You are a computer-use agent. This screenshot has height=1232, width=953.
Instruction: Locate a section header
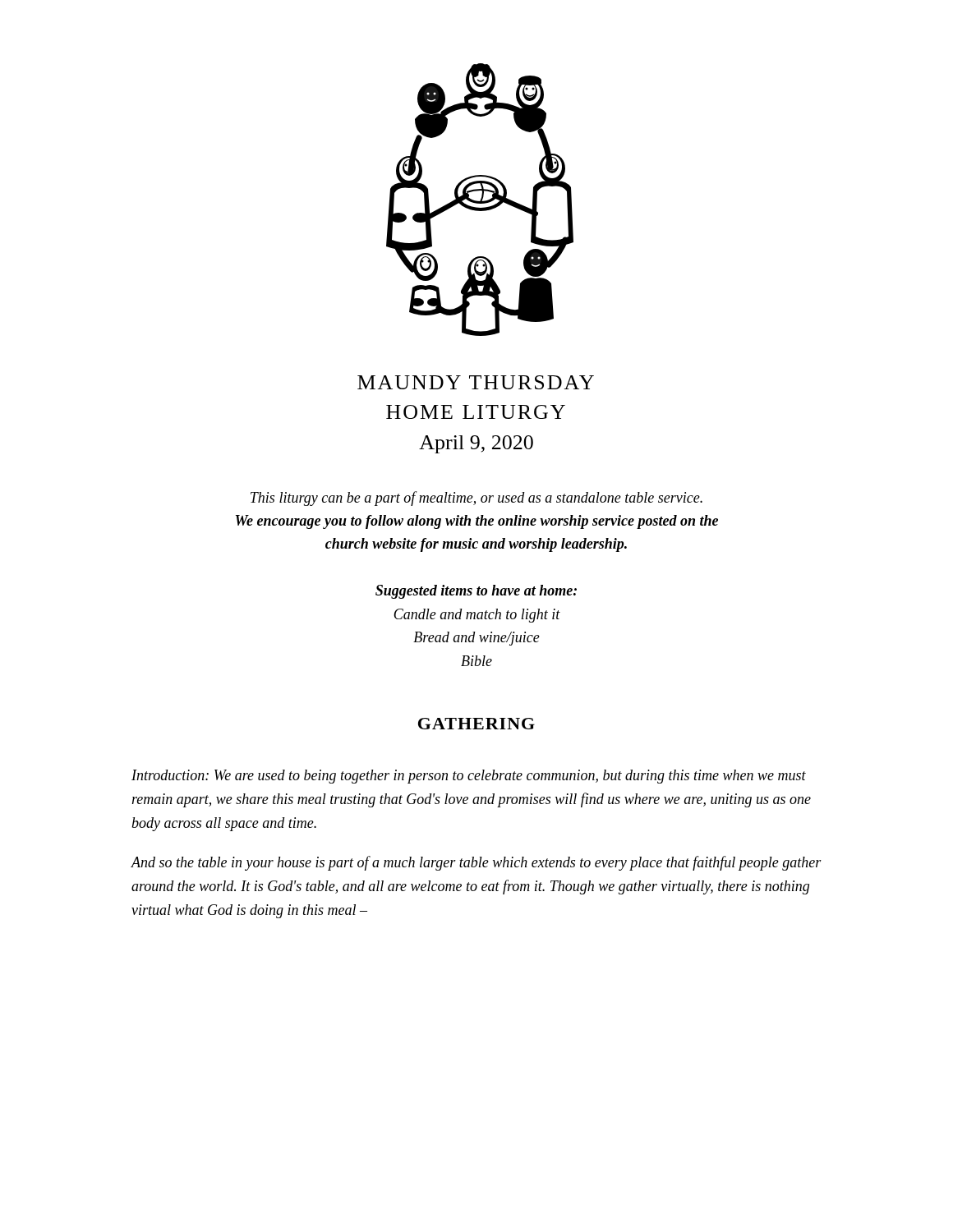[x=476, y=723]
